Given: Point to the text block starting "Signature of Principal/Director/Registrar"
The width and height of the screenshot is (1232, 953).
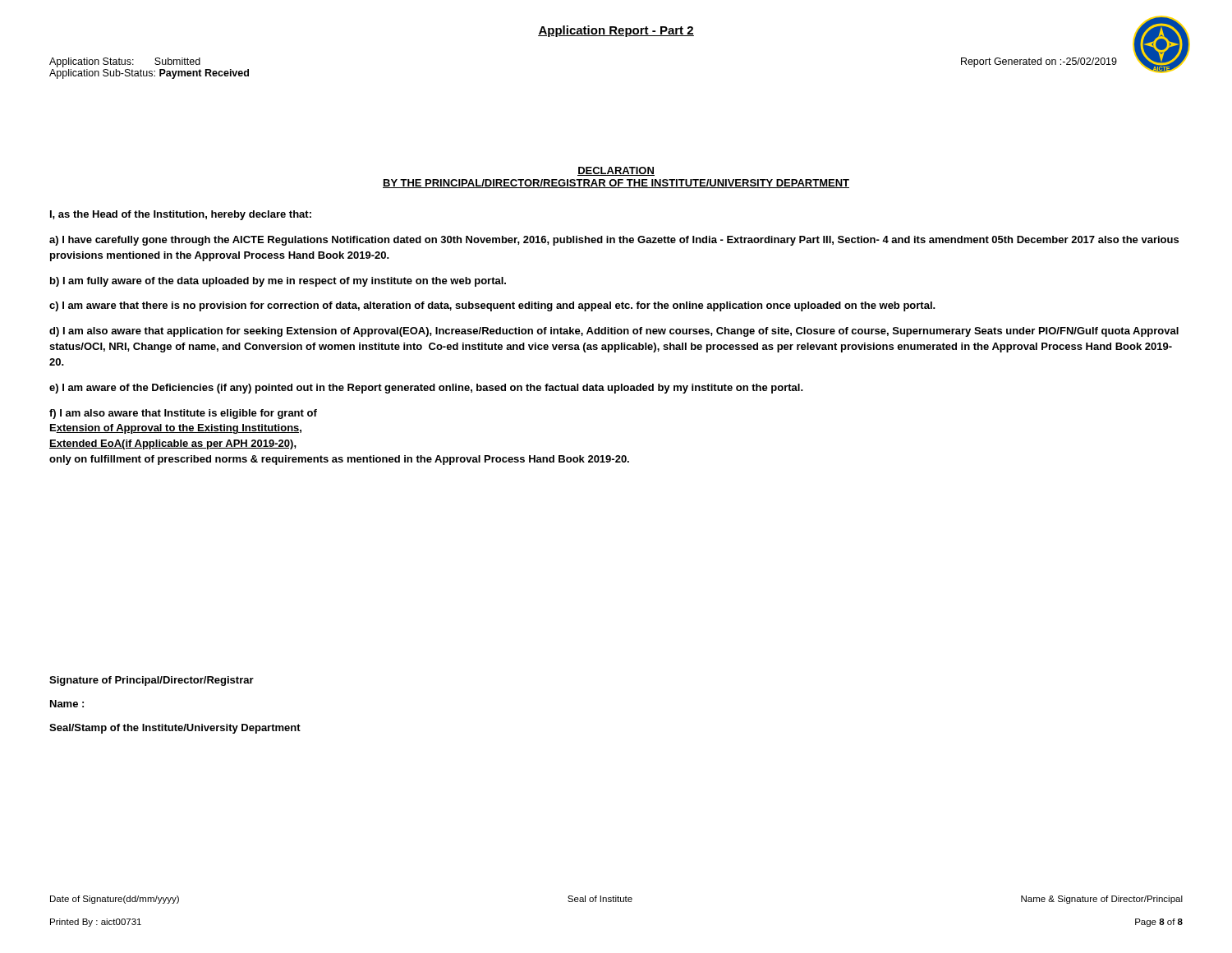Looking at the screenshot, I should pos(175,680).
